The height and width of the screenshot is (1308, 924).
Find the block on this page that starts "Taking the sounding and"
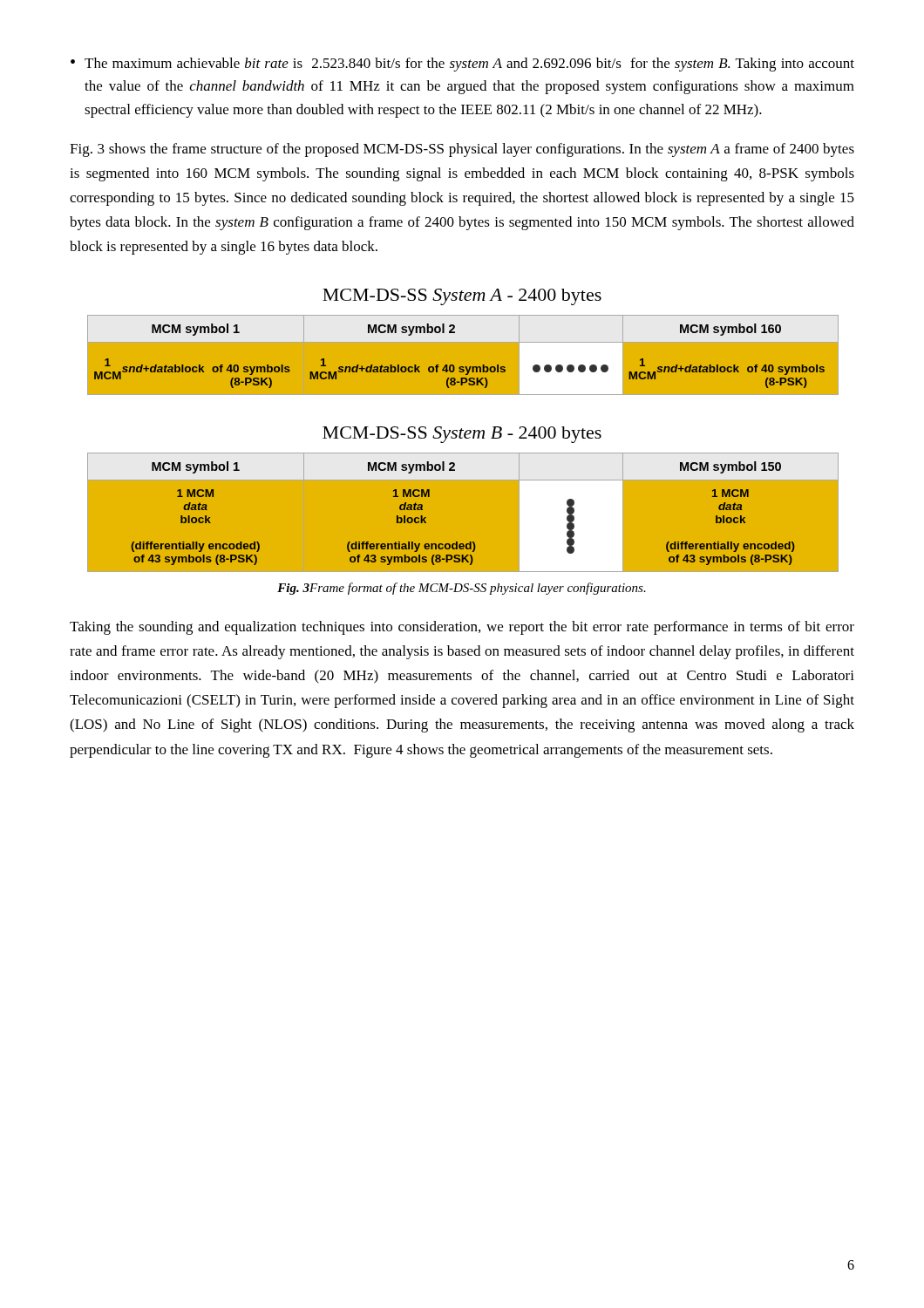coord(462,688)
